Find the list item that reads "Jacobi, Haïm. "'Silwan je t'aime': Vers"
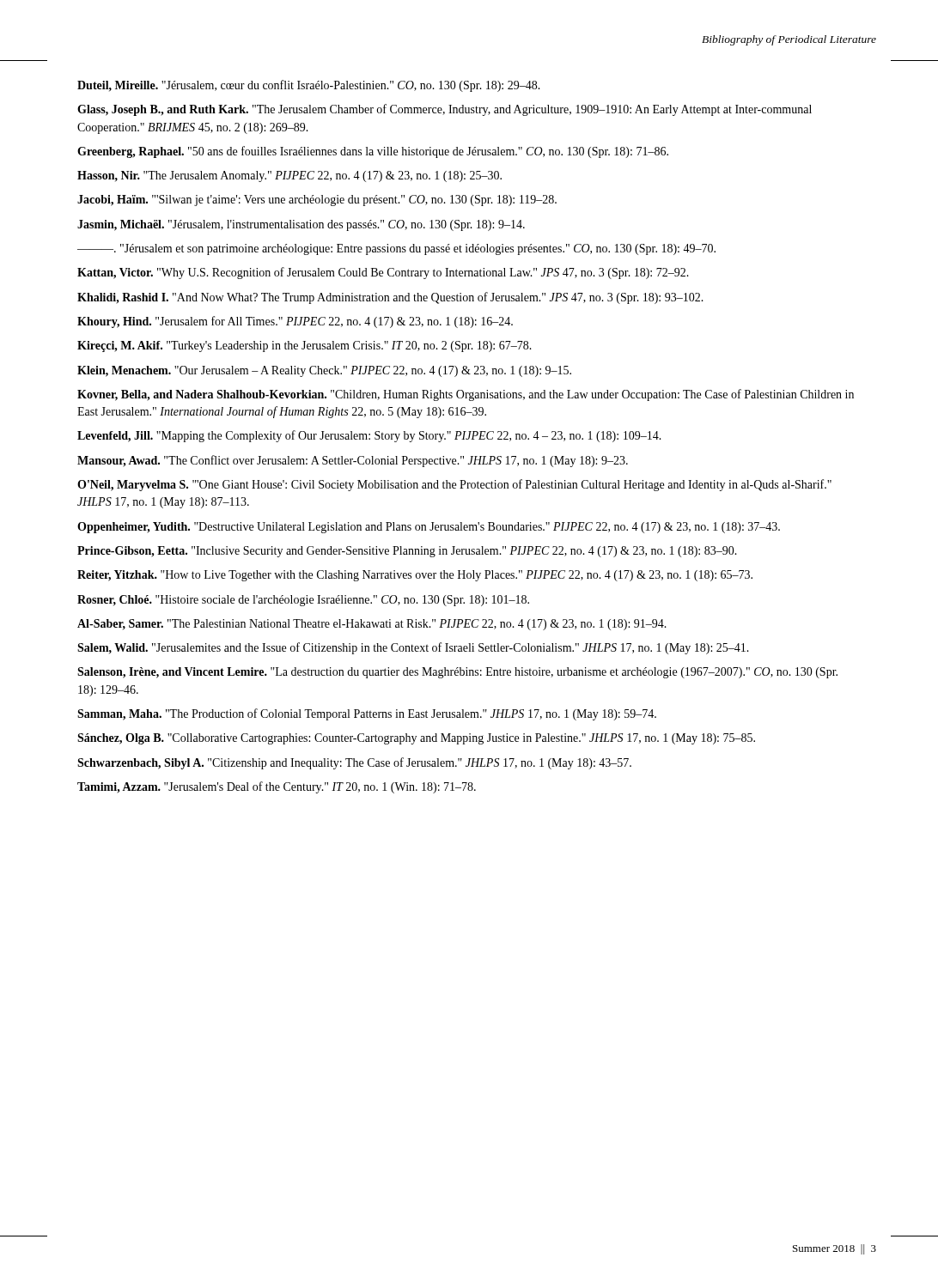Viewport: 938px width, 1288px height. [x=317, y=200]
